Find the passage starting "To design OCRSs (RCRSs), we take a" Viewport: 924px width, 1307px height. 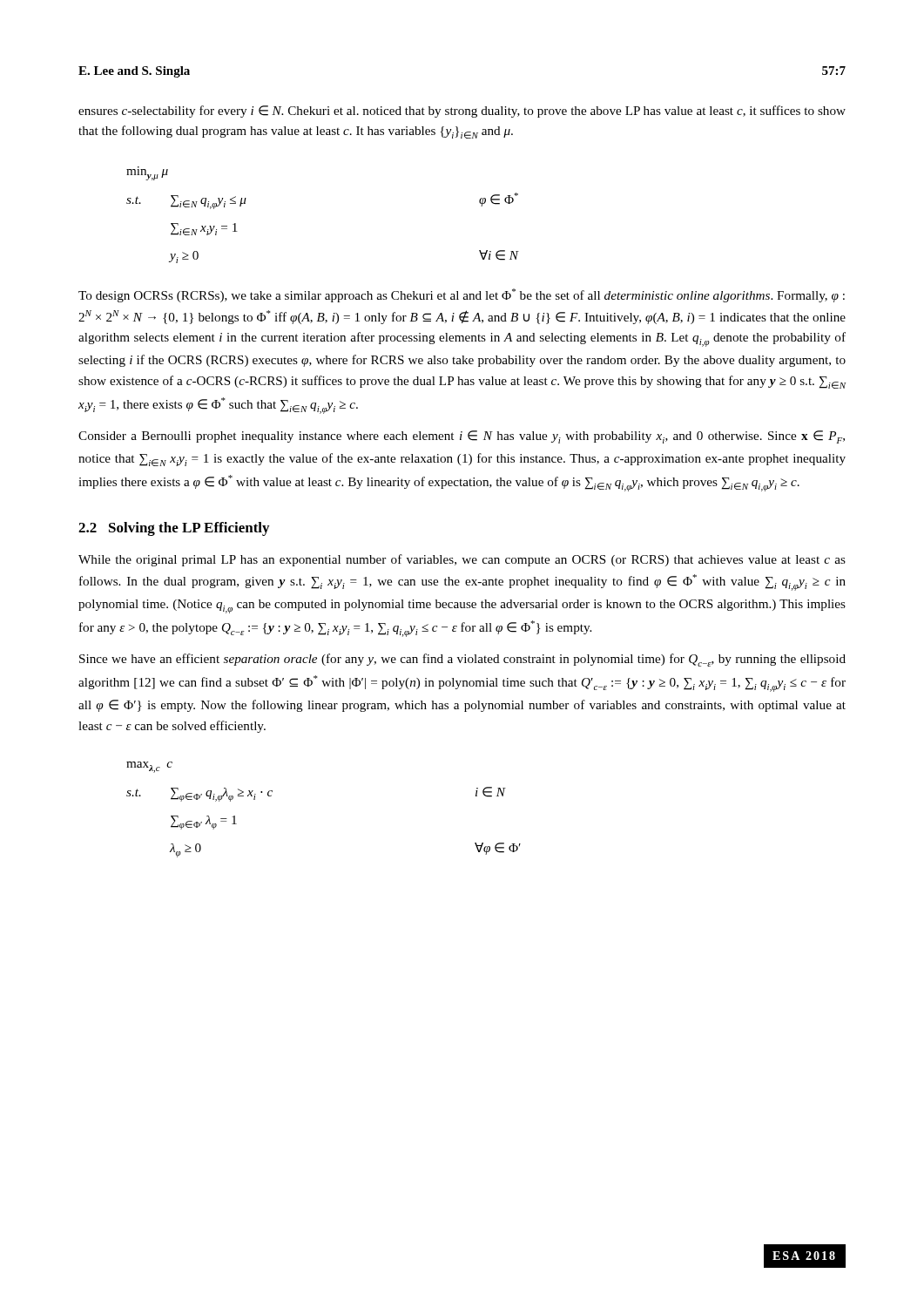[462, 350]
